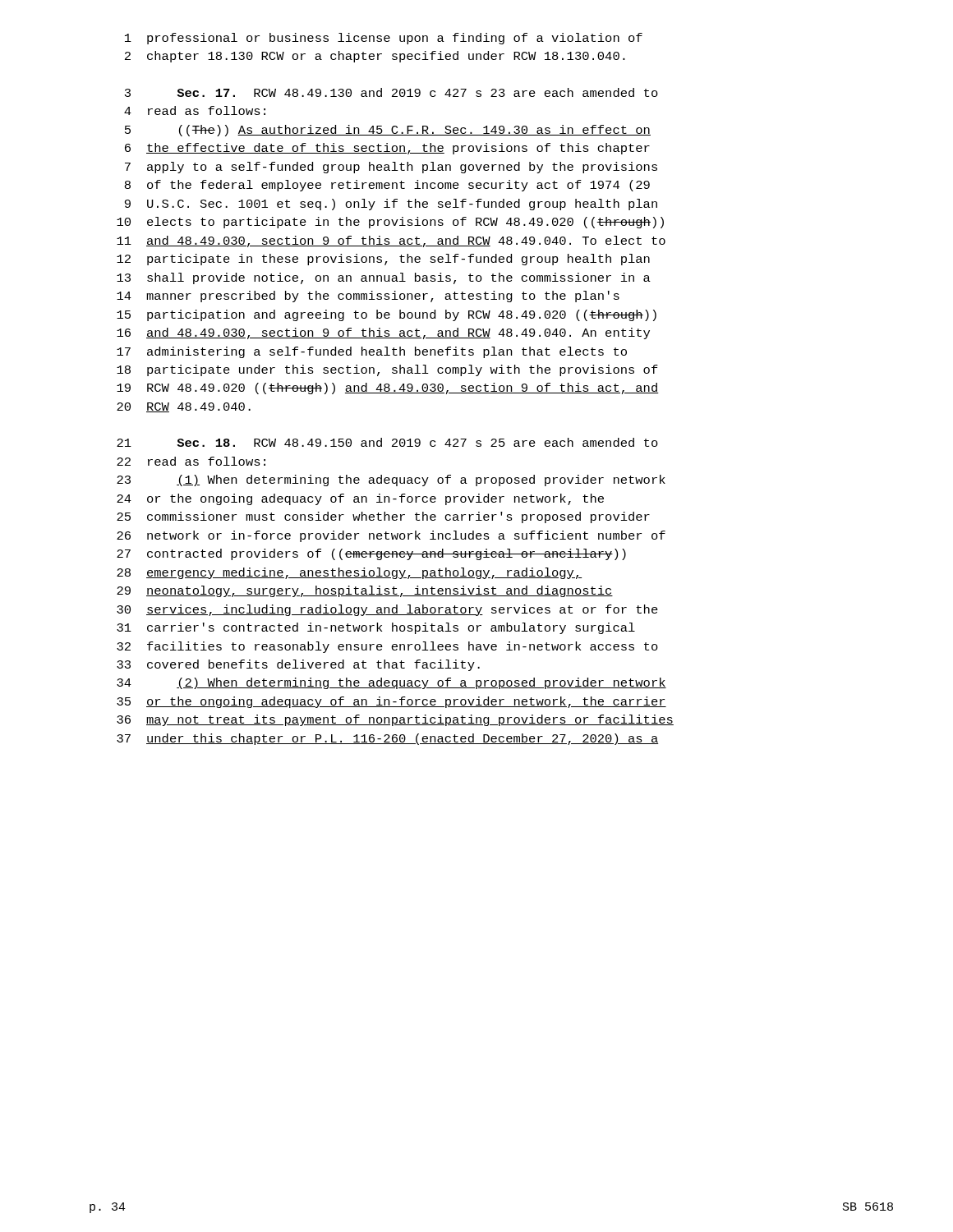
Task: Select the element starting "20 RCW 48.49.040."
Action: [x=184, y=407]
